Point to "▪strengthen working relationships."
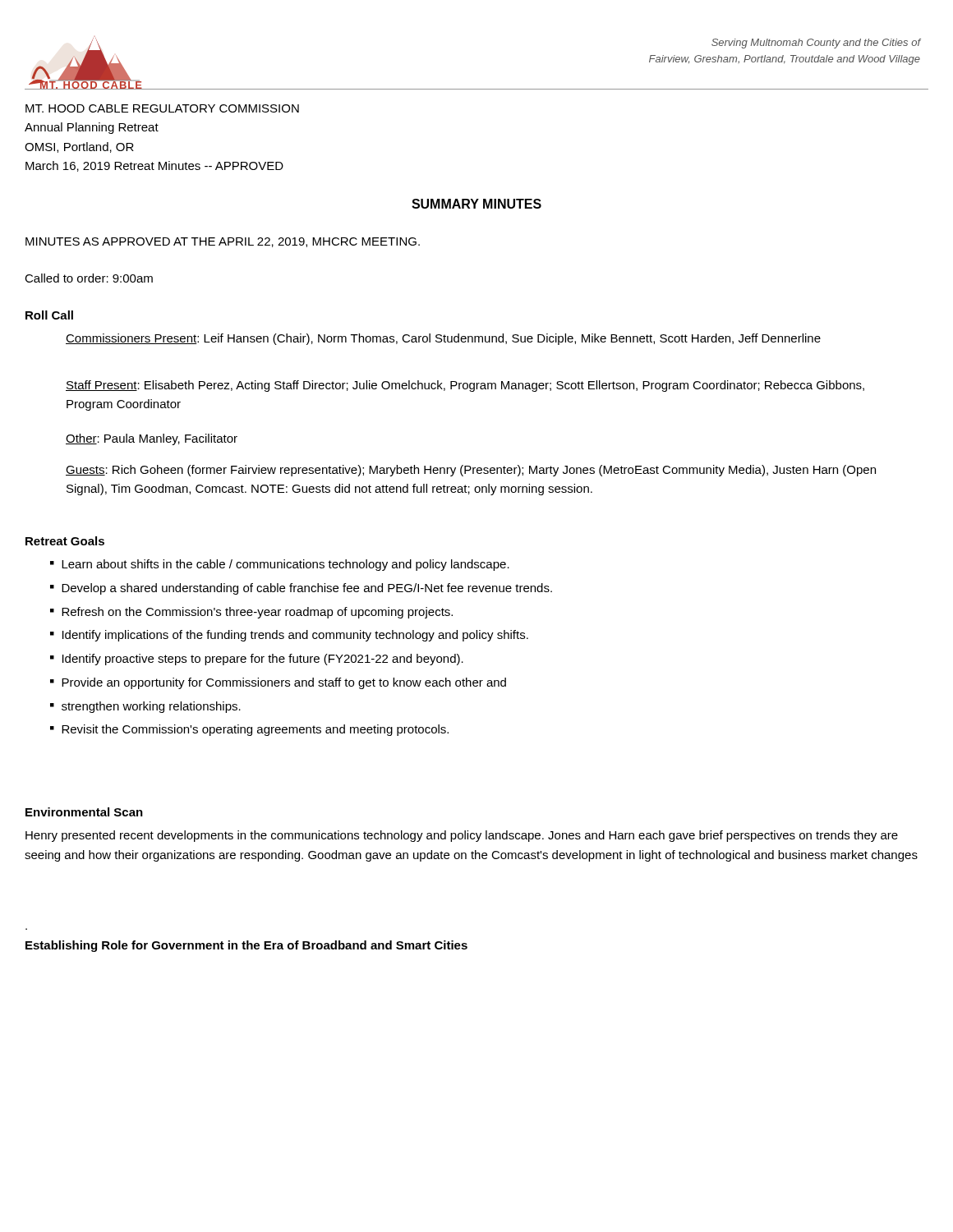The image size is (953, 1232). [x=145, y=706]
